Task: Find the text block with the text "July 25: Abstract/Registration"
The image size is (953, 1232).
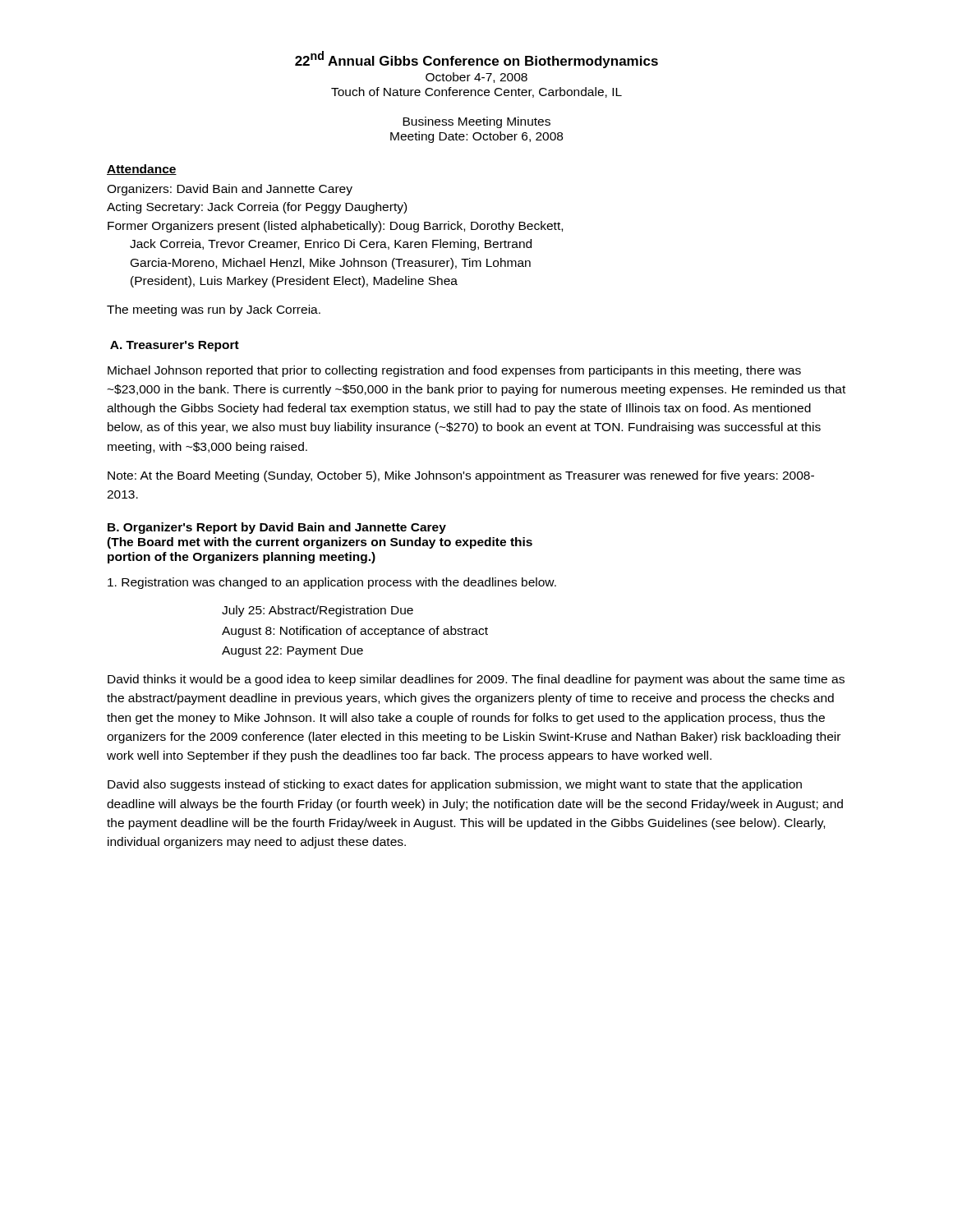Action: (x=318, y=611)
